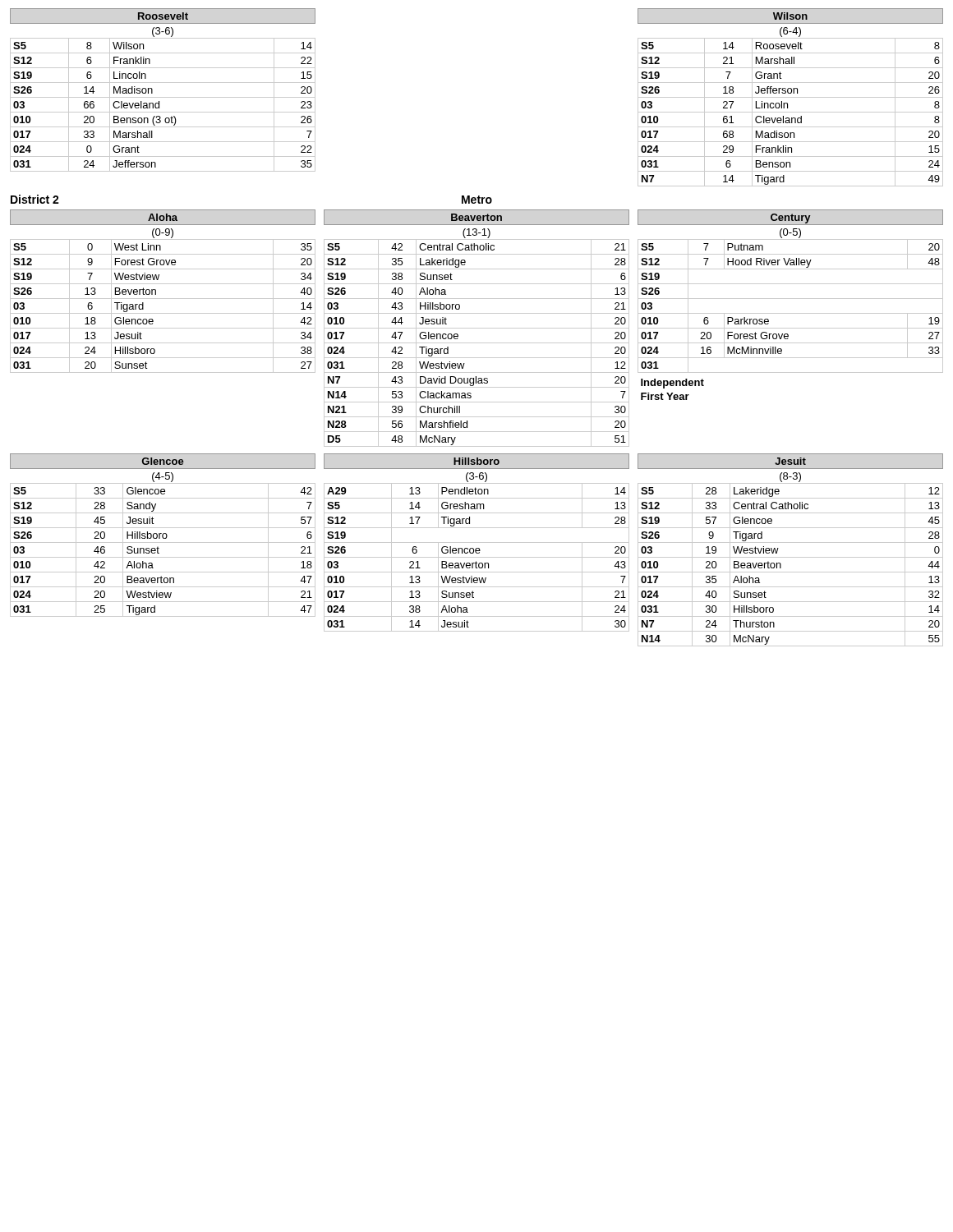This screenshot has height=1232, width=953.
Task: Find the region starting "District 2"
Action: 34,200
